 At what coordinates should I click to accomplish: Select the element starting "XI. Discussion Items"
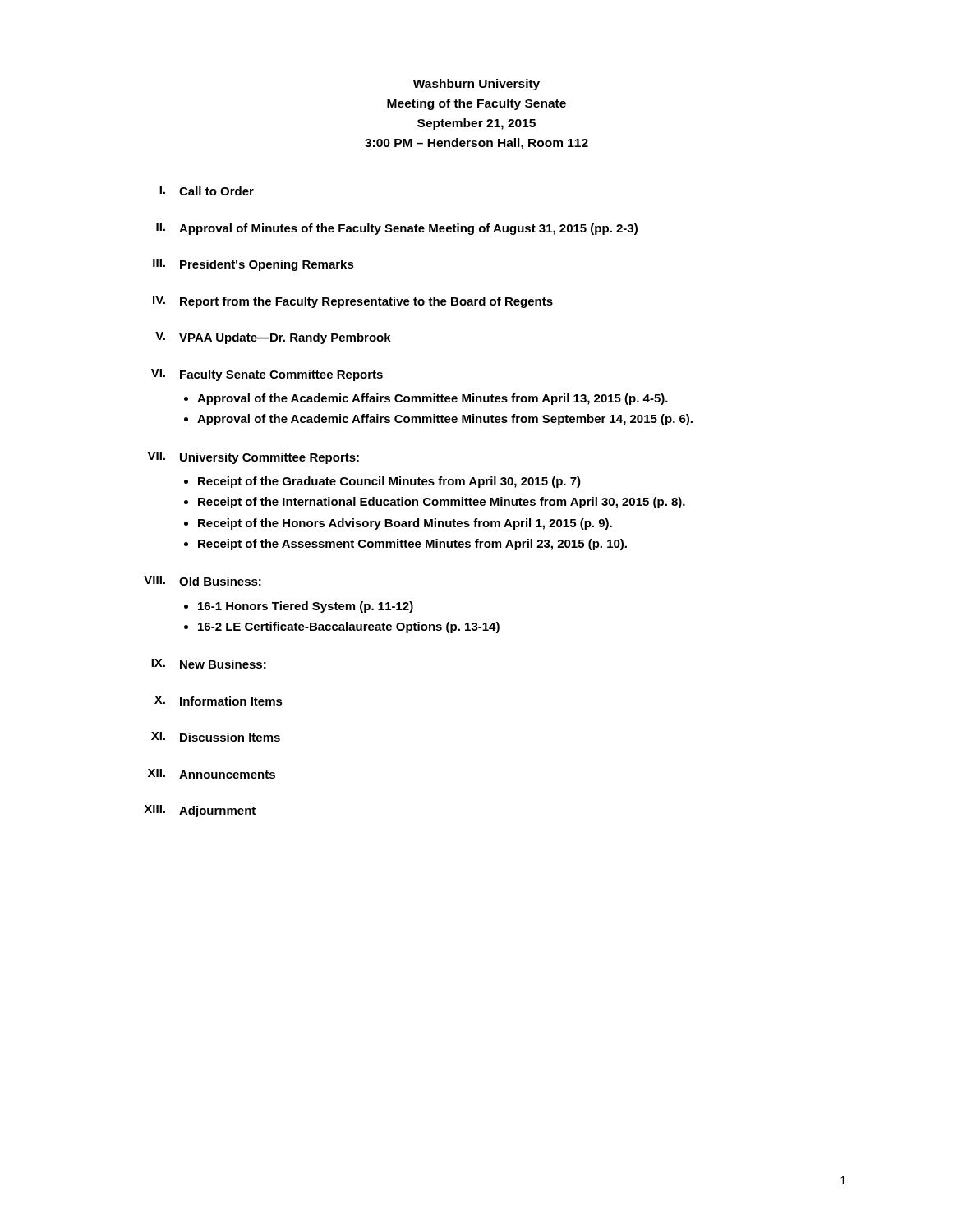(216, 737)
